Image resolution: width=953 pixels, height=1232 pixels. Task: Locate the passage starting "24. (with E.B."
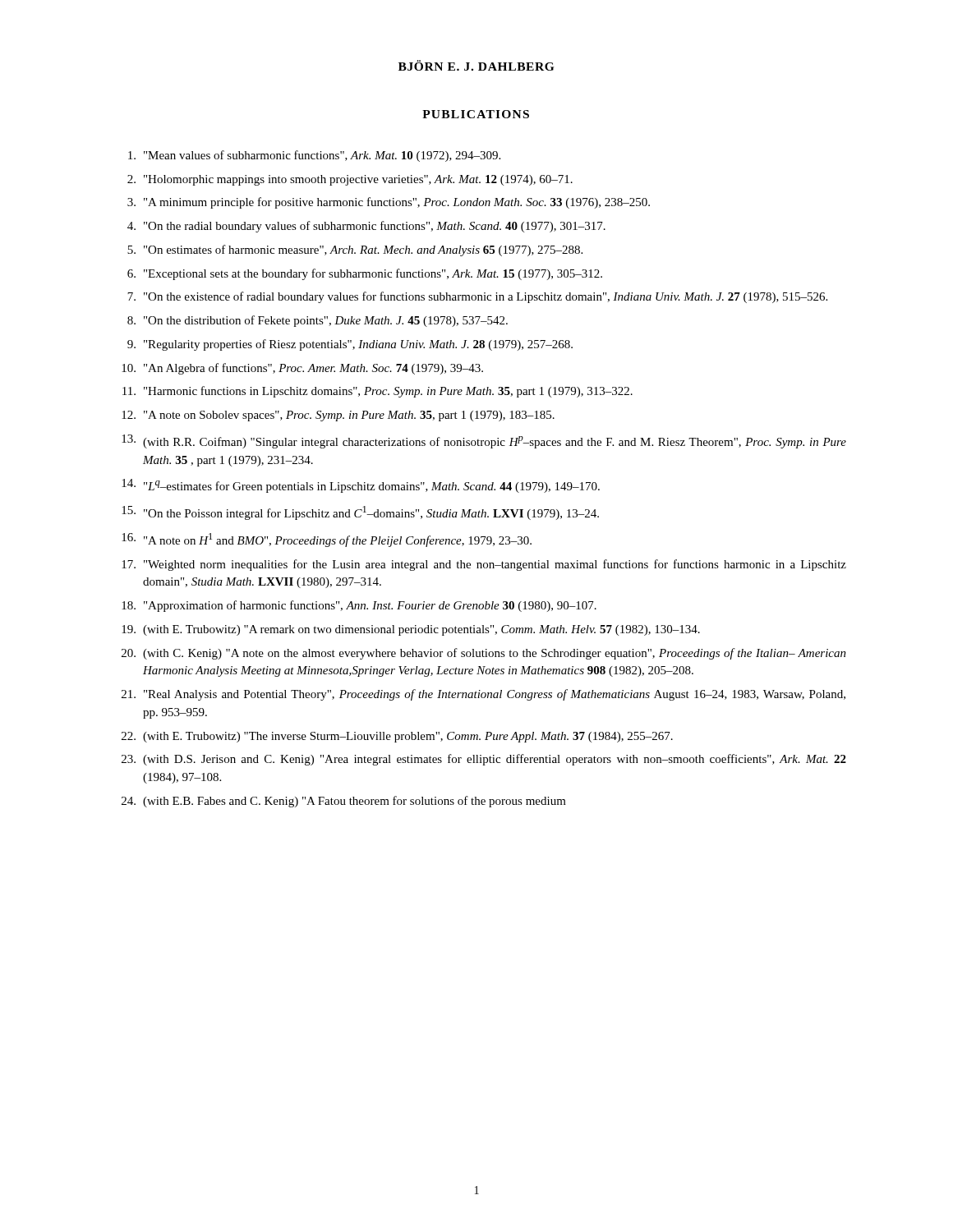click(476, 801)
